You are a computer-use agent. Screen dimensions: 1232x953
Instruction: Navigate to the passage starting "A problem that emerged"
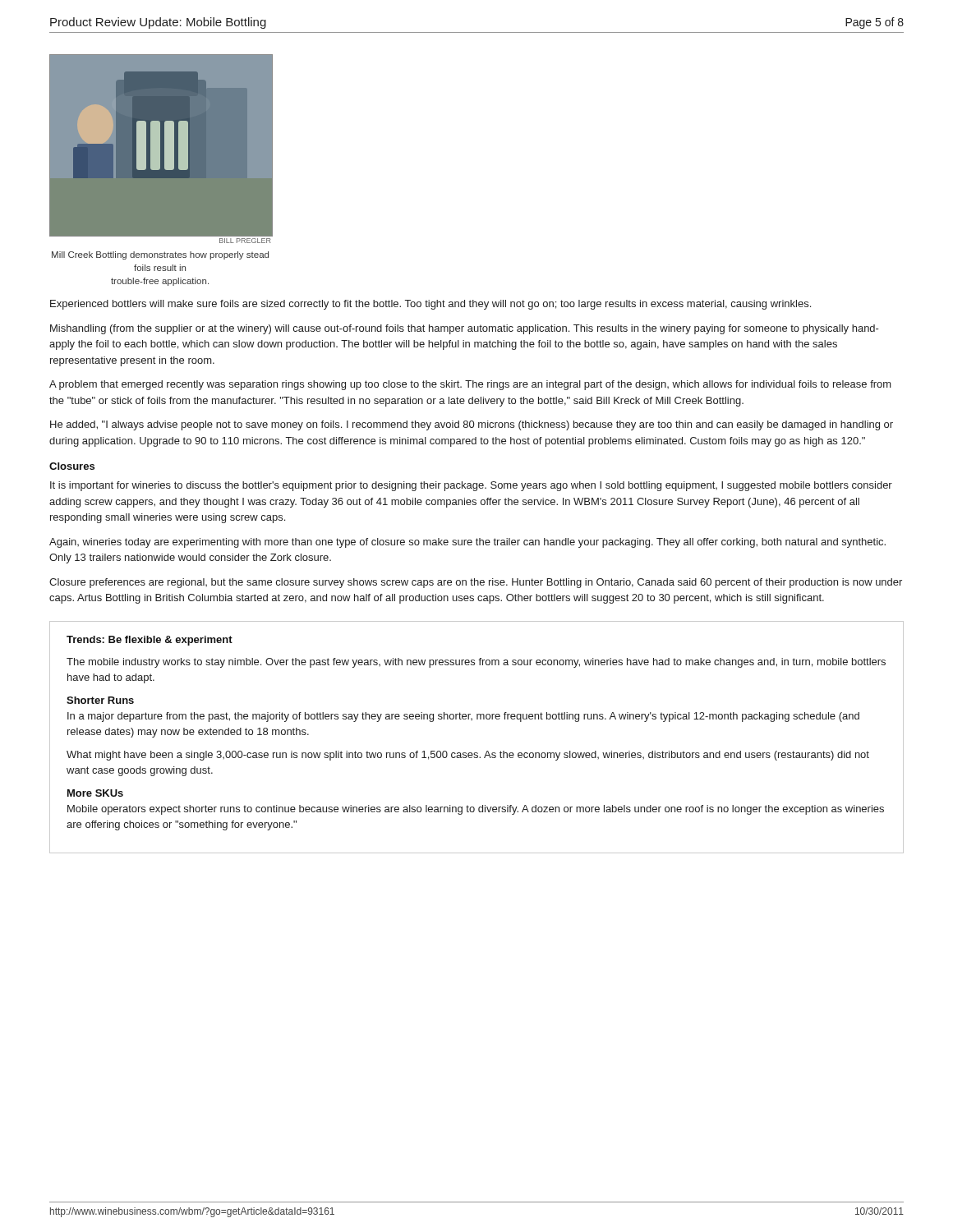tap(470, 392)
